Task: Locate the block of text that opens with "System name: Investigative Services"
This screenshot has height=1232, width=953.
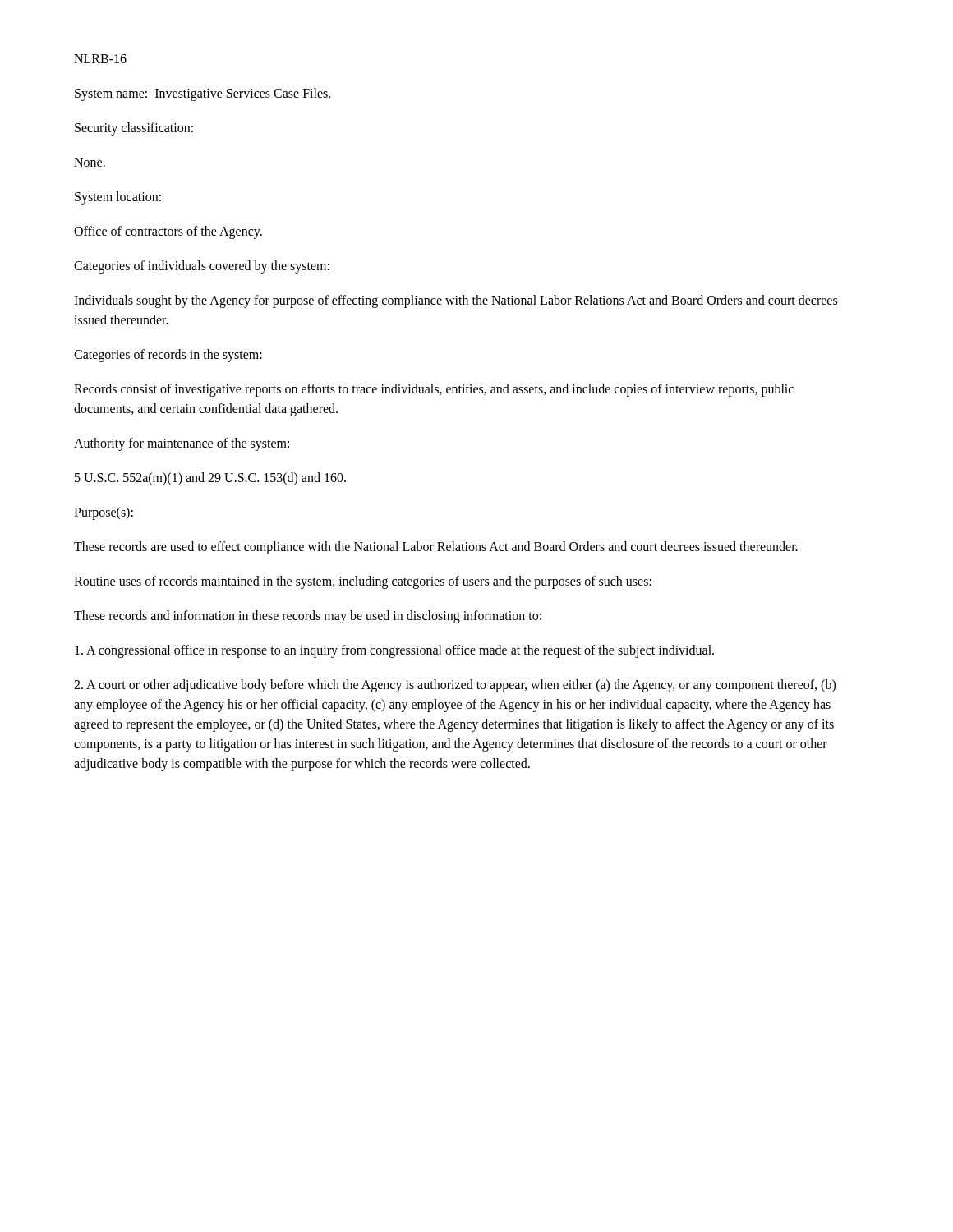Action: [203, 94]
